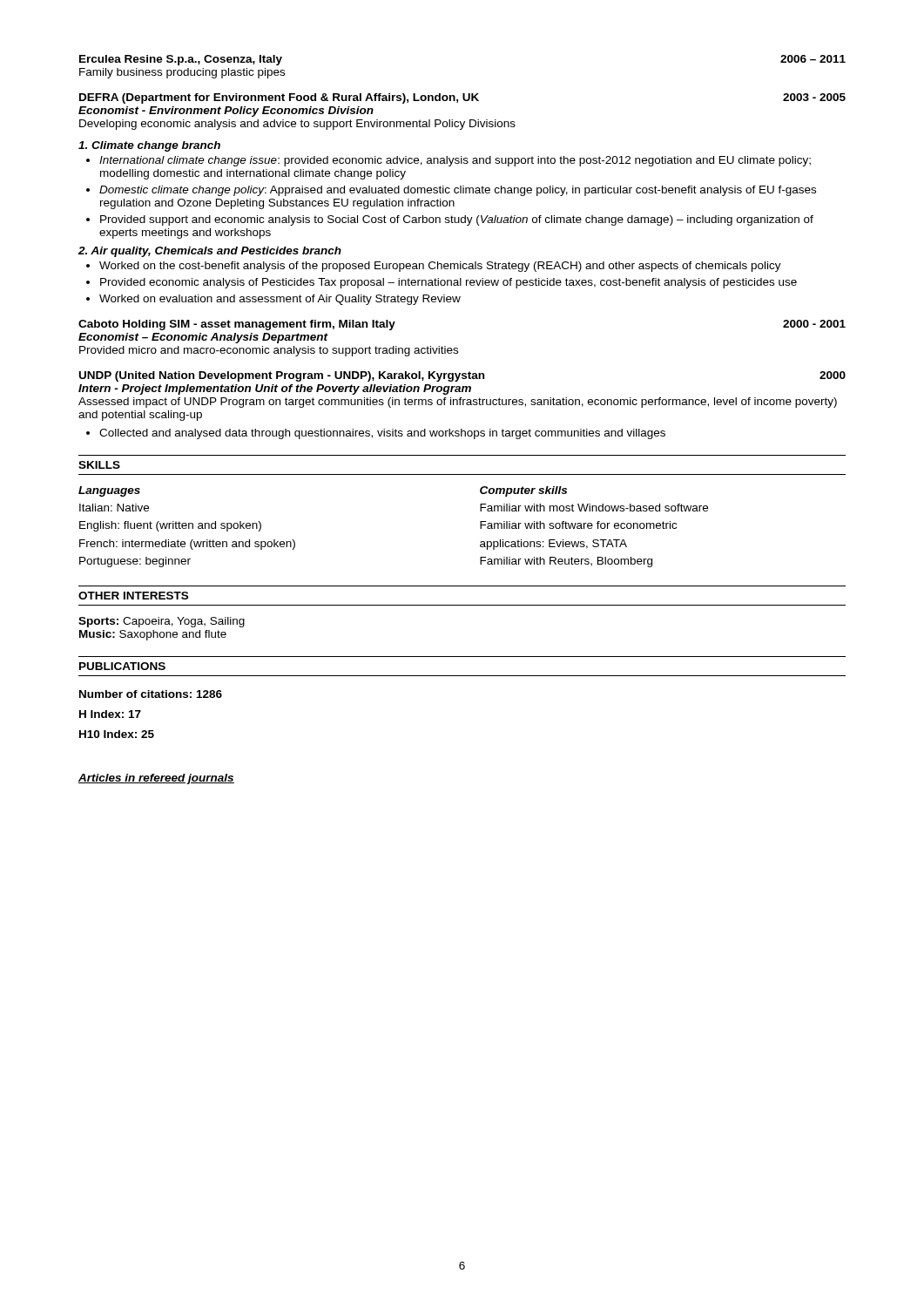Find the section header that says "OTHER INTERESTS"

coord(134,596)
